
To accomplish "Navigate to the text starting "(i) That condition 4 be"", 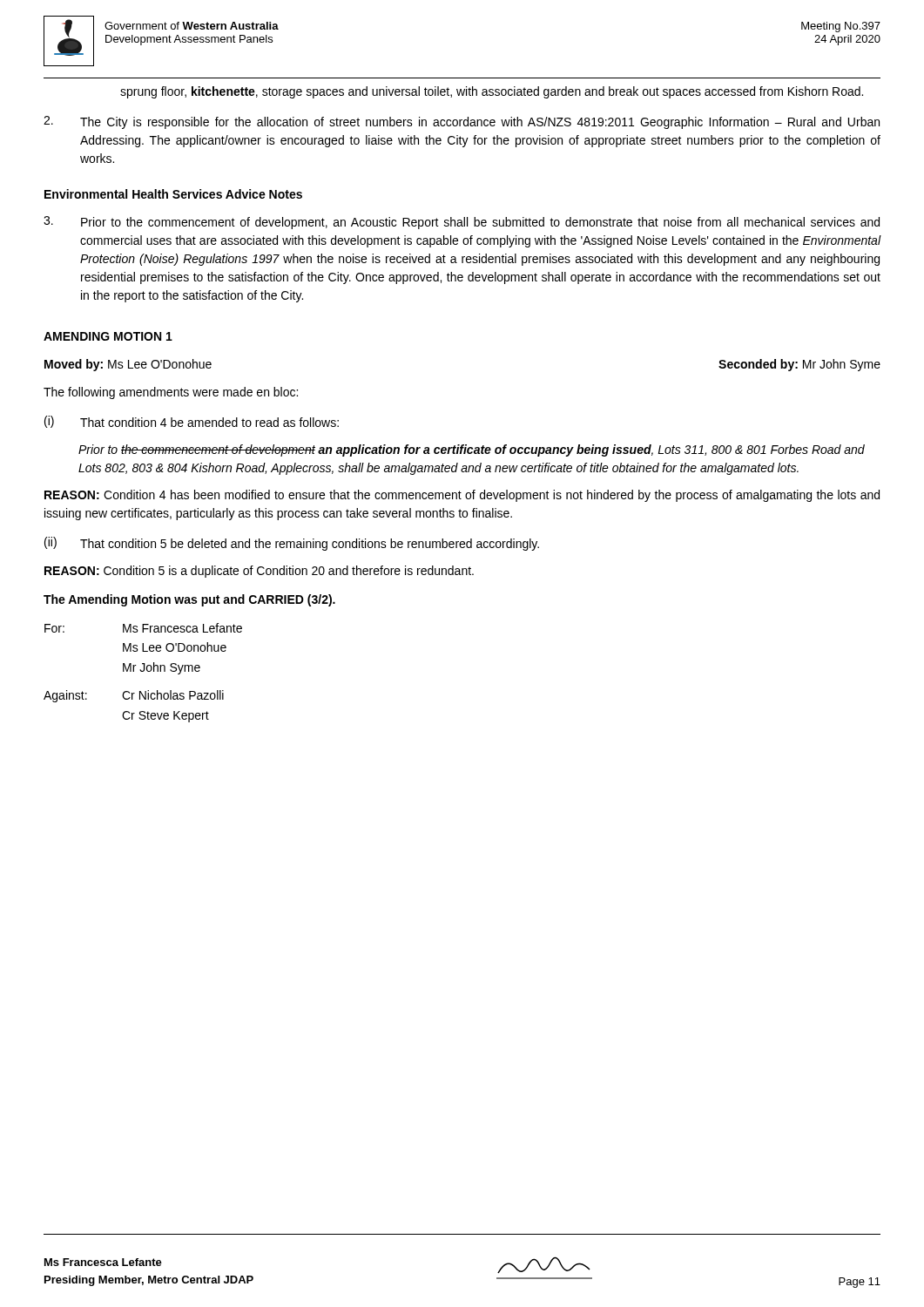I will [x=192, y=422].
